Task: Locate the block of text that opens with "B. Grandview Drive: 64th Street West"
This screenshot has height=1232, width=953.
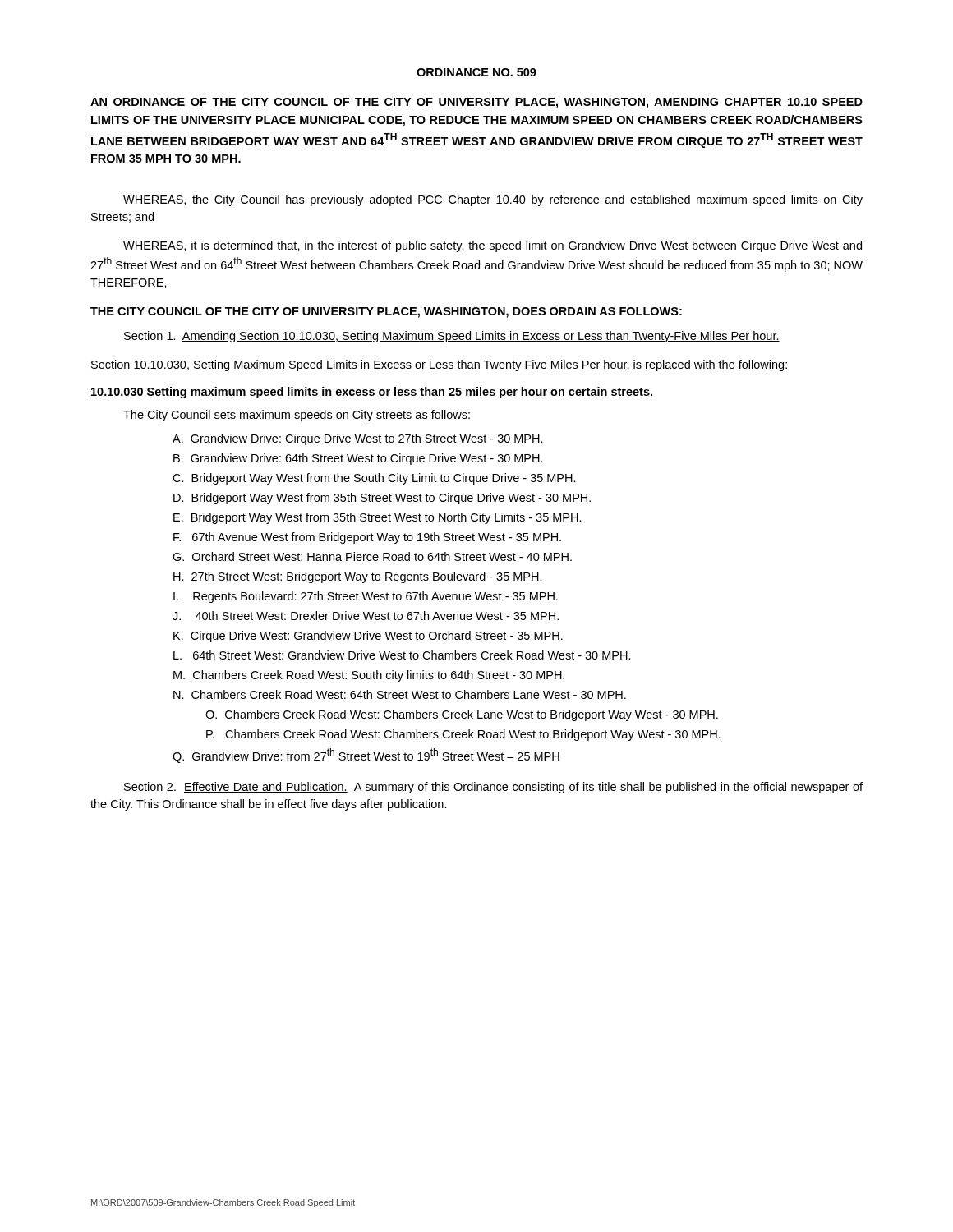Action: [358, 458]
